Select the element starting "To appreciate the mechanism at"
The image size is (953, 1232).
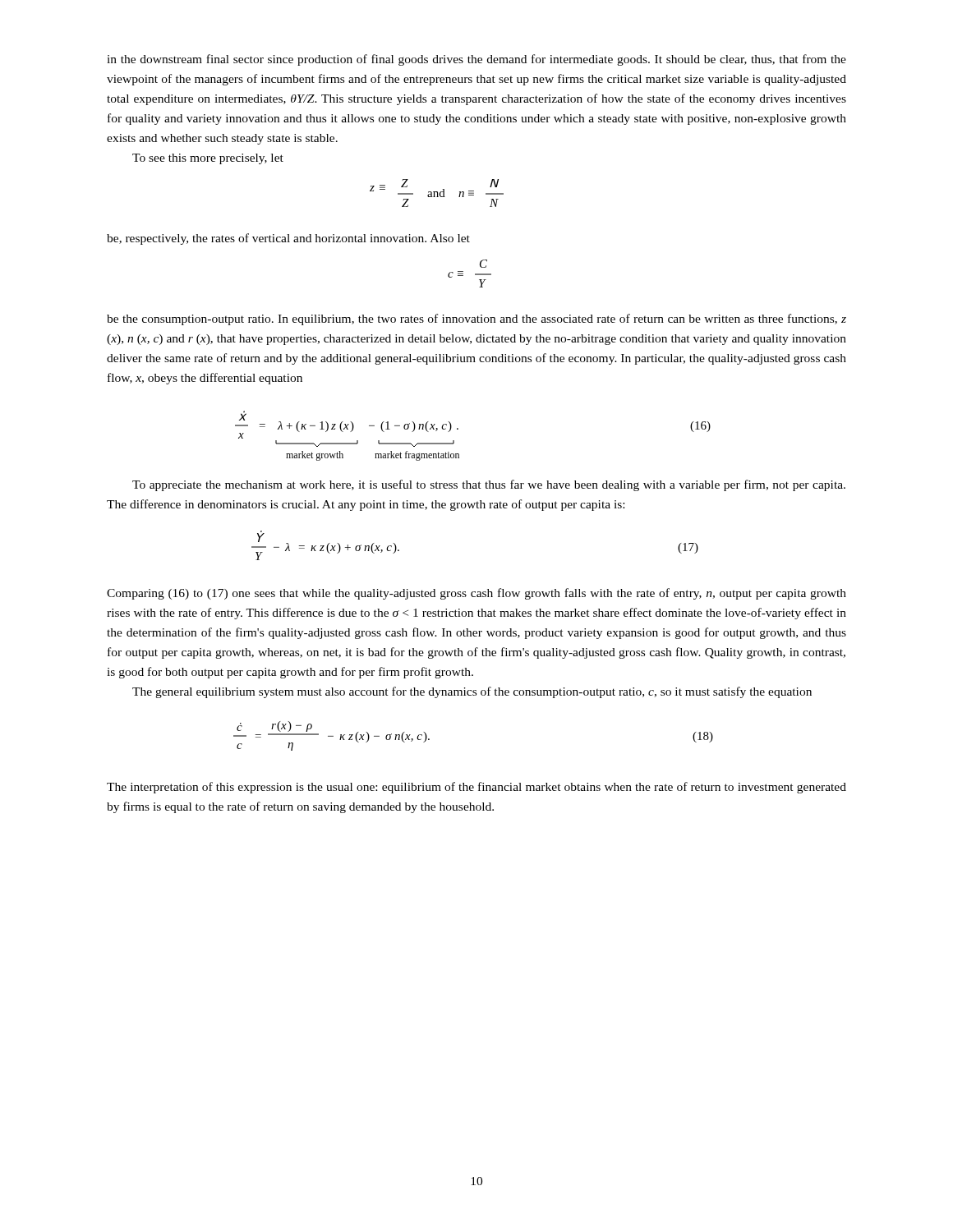coord(476,494)
